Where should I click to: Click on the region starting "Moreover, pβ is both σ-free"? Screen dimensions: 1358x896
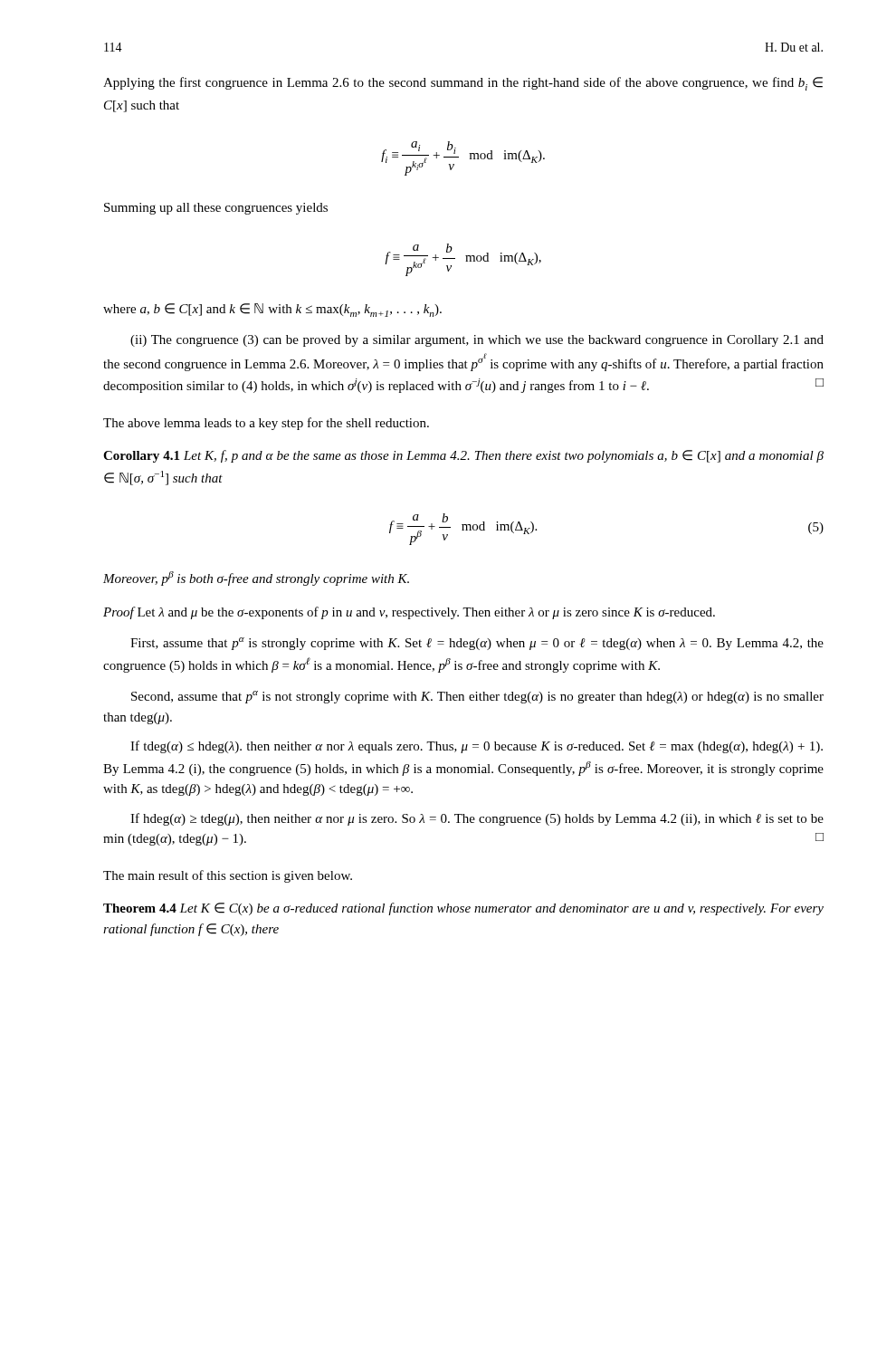pos(256,579)
